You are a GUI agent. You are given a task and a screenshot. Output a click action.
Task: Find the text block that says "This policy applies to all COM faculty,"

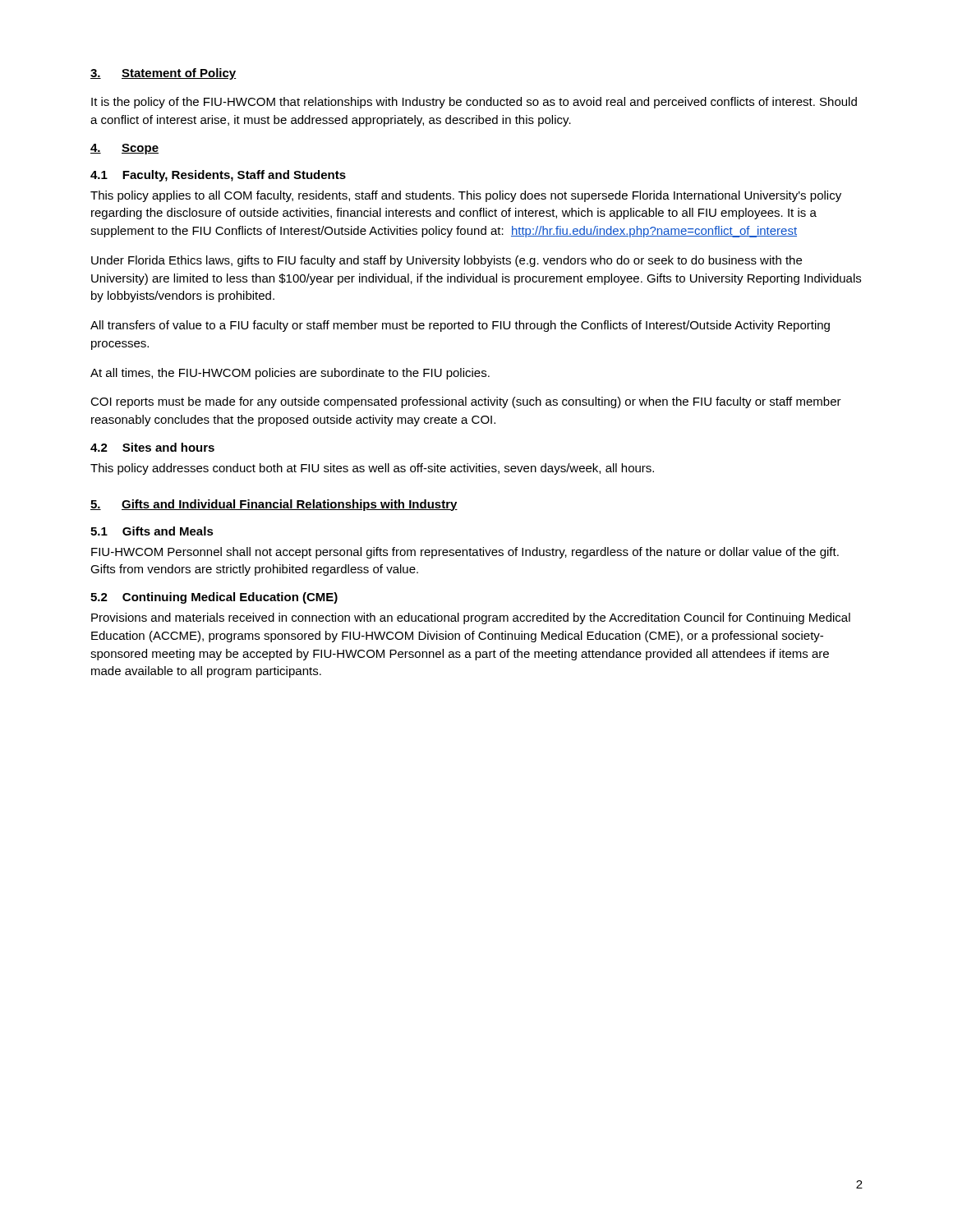tap(476, 213)
